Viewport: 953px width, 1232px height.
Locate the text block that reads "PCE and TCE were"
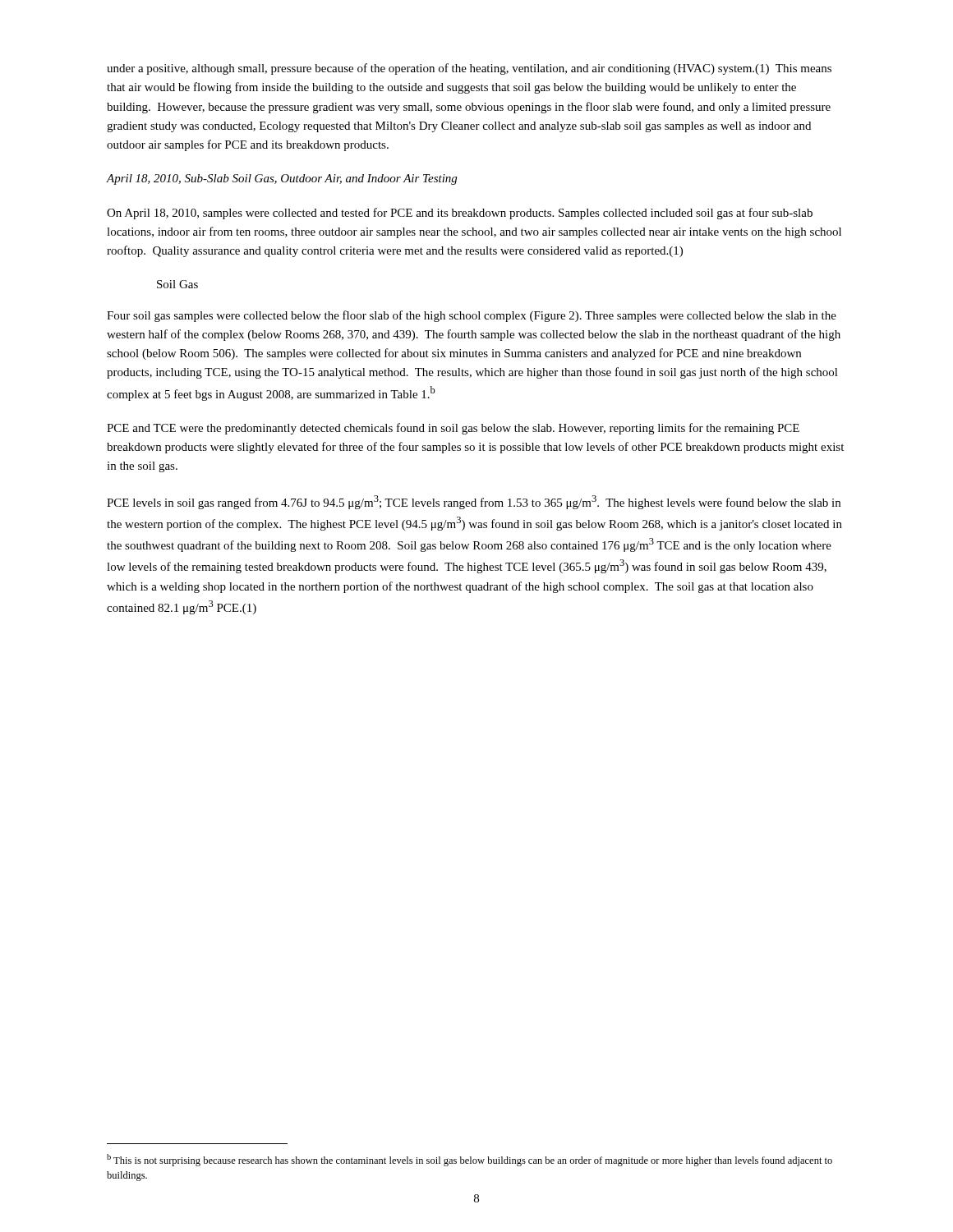[x=475, y=447]
